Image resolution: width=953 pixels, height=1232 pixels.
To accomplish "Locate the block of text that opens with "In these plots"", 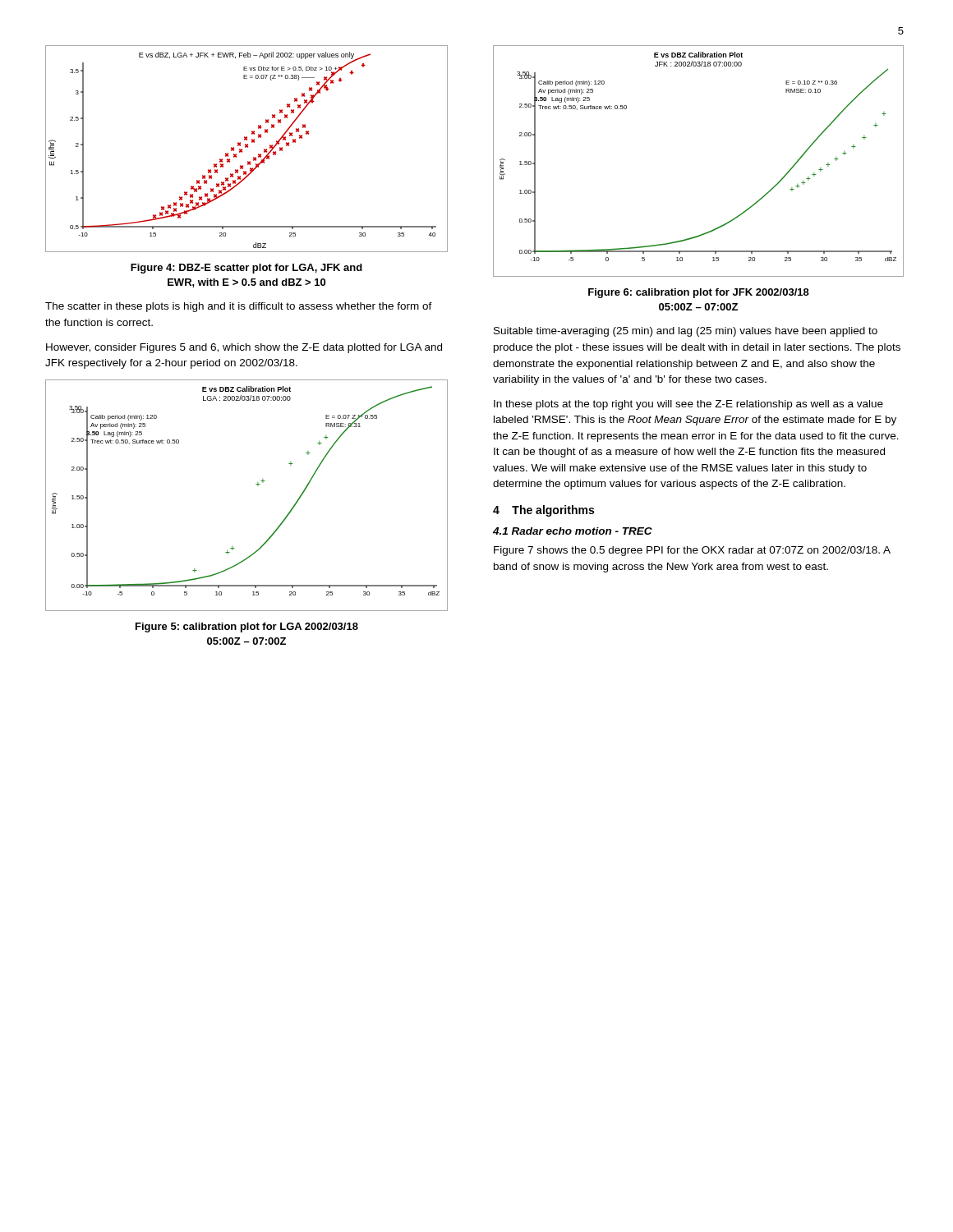I will (696, 444).
